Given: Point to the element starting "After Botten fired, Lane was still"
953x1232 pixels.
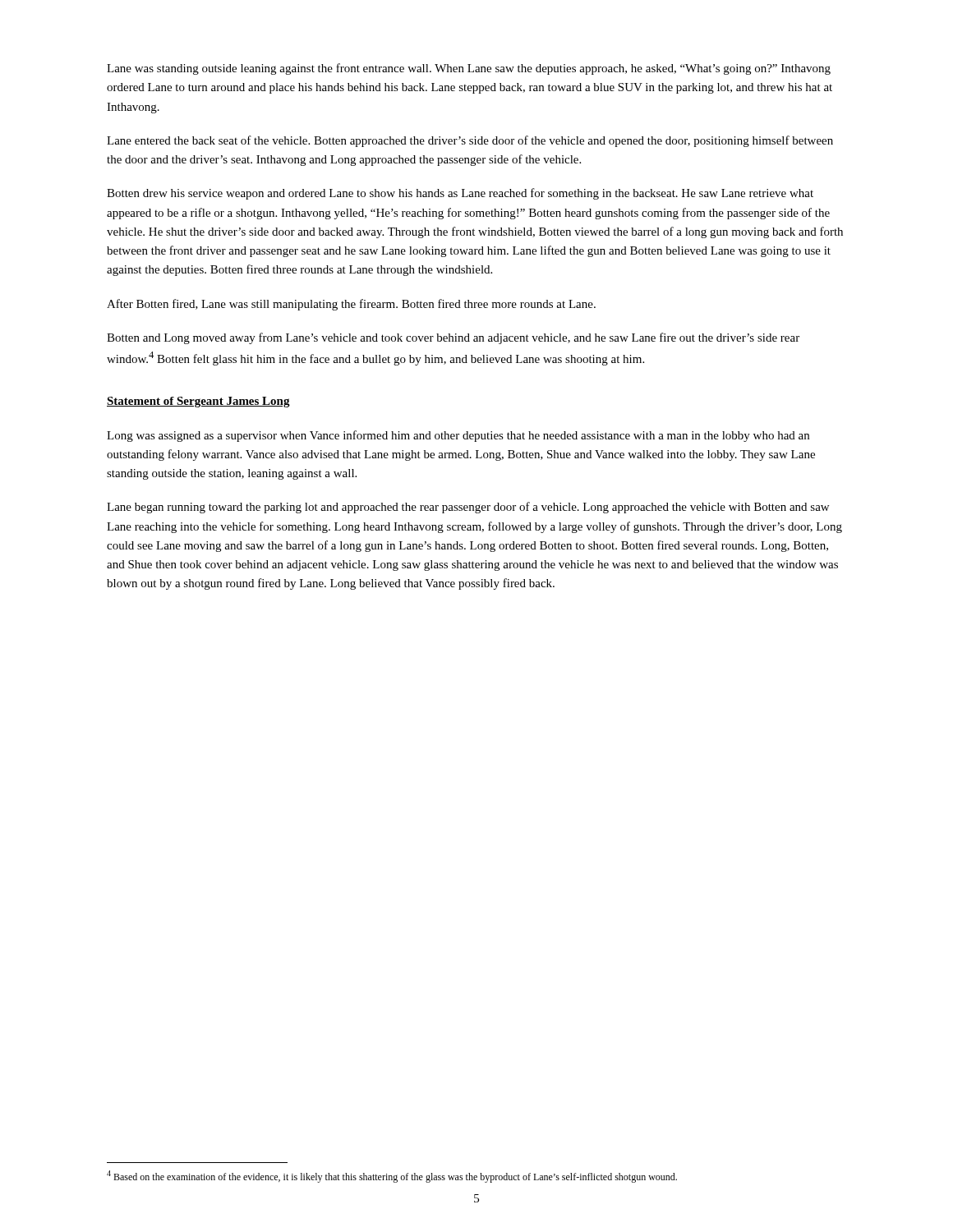Looking at the screenshot, I should [352, 304].
